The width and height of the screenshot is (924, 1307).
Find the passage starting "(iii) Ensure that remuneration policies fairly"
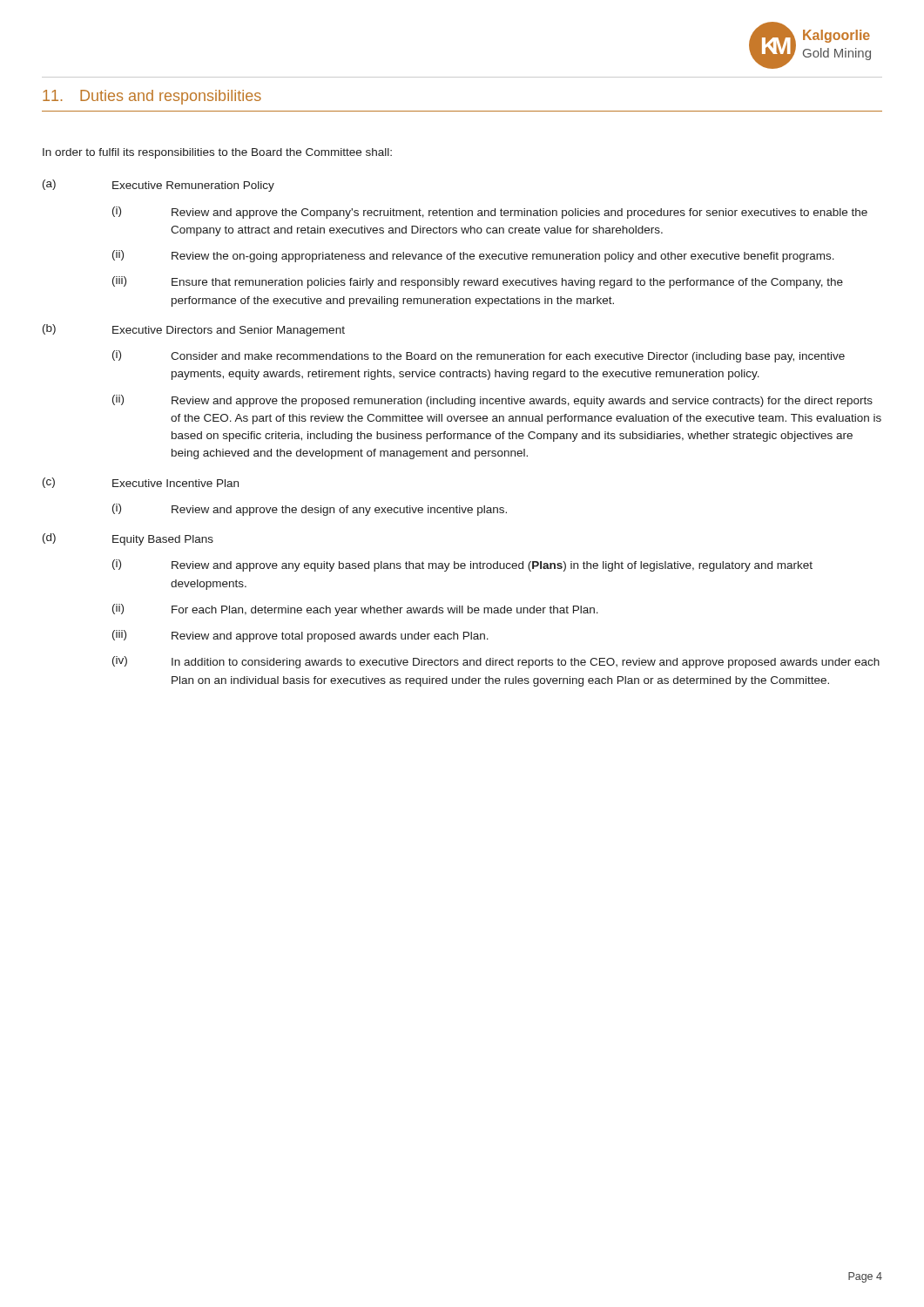(497, 291)
